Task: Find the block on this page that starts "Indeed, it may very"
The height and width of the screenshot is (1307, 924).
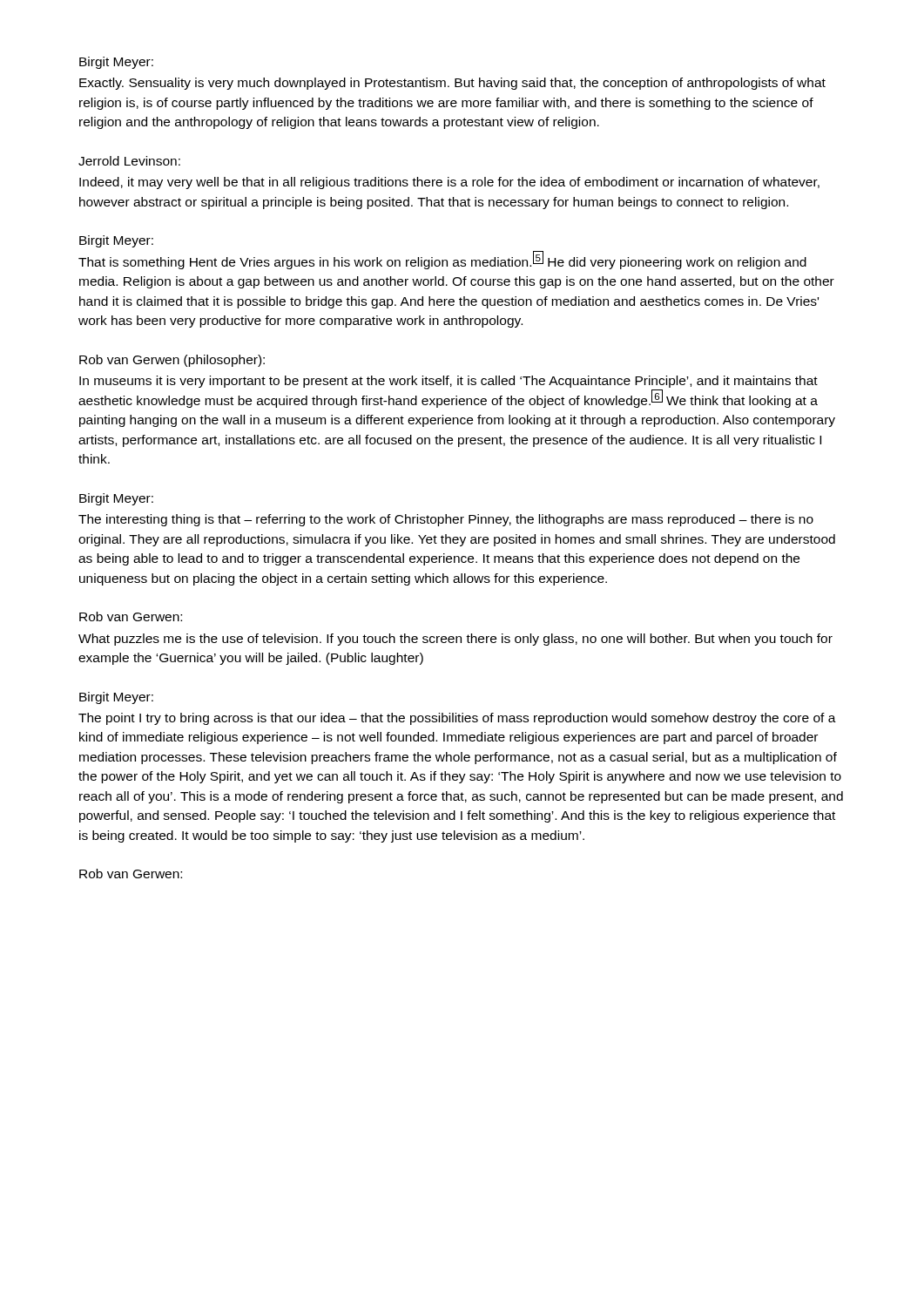Action: tap(449, 192)
